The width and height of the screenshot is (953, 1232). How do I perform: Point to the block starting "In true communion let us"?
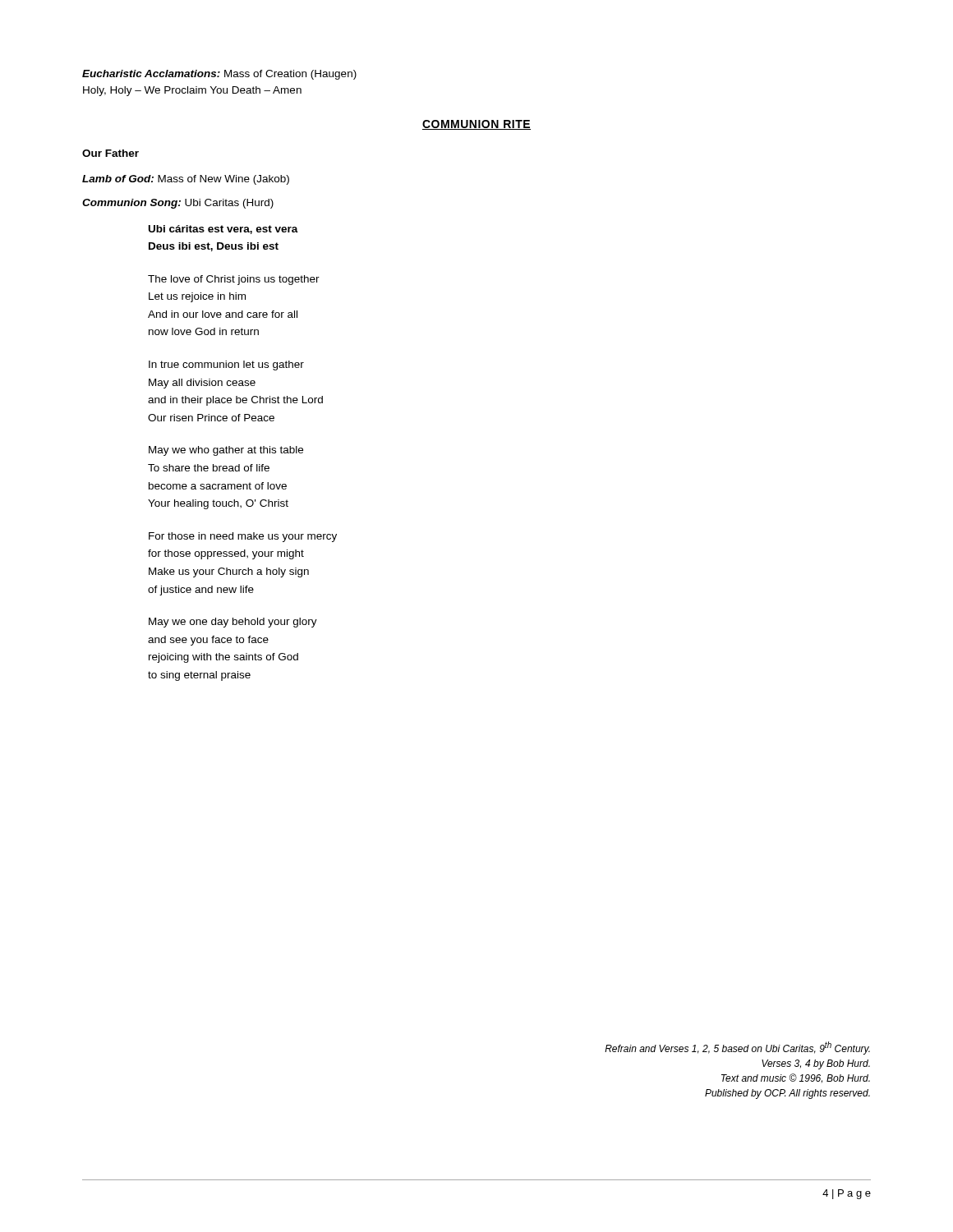(236, 391)
